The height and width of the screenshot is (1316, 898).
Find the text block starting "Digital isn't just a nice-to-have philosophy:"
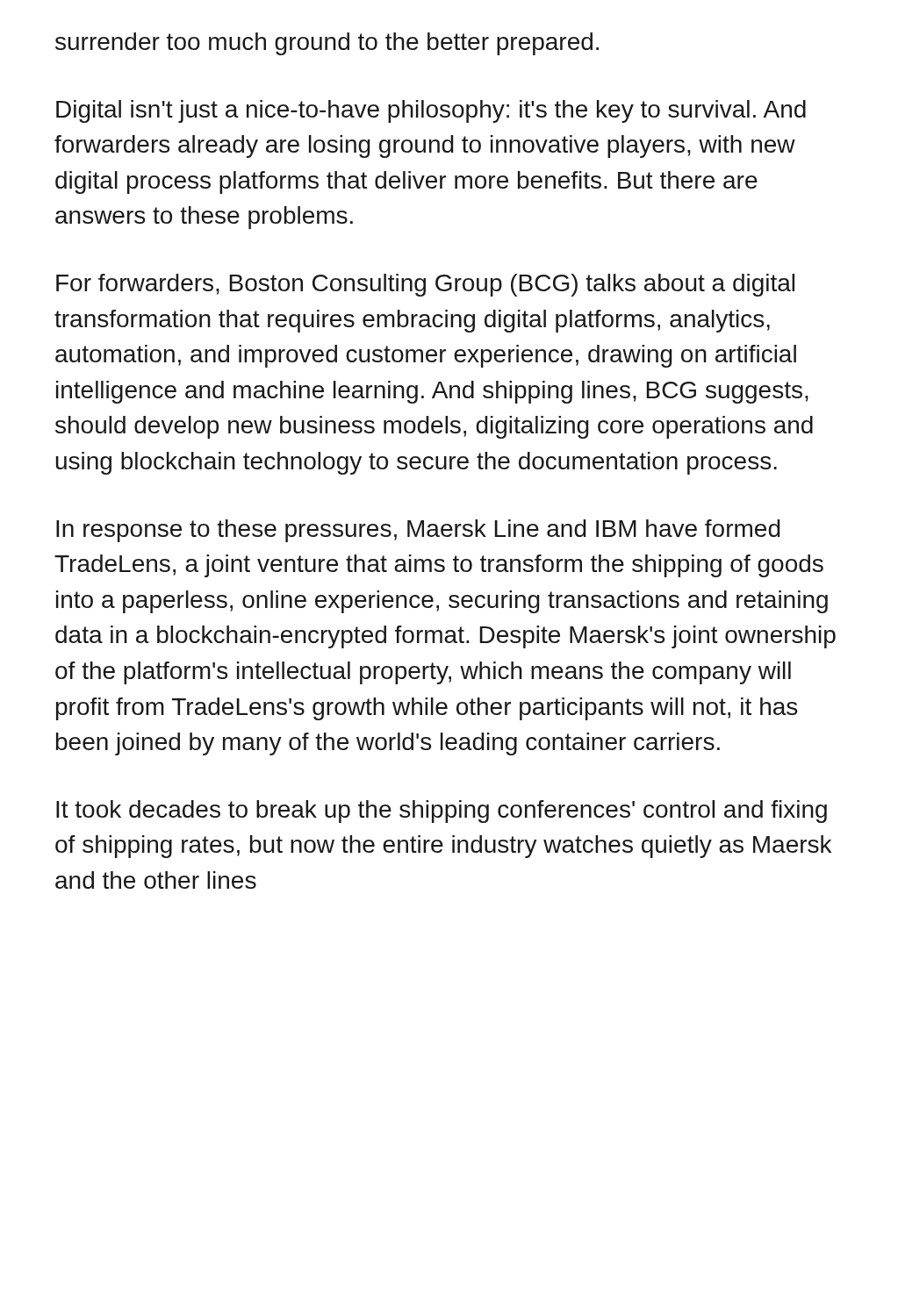431,162
